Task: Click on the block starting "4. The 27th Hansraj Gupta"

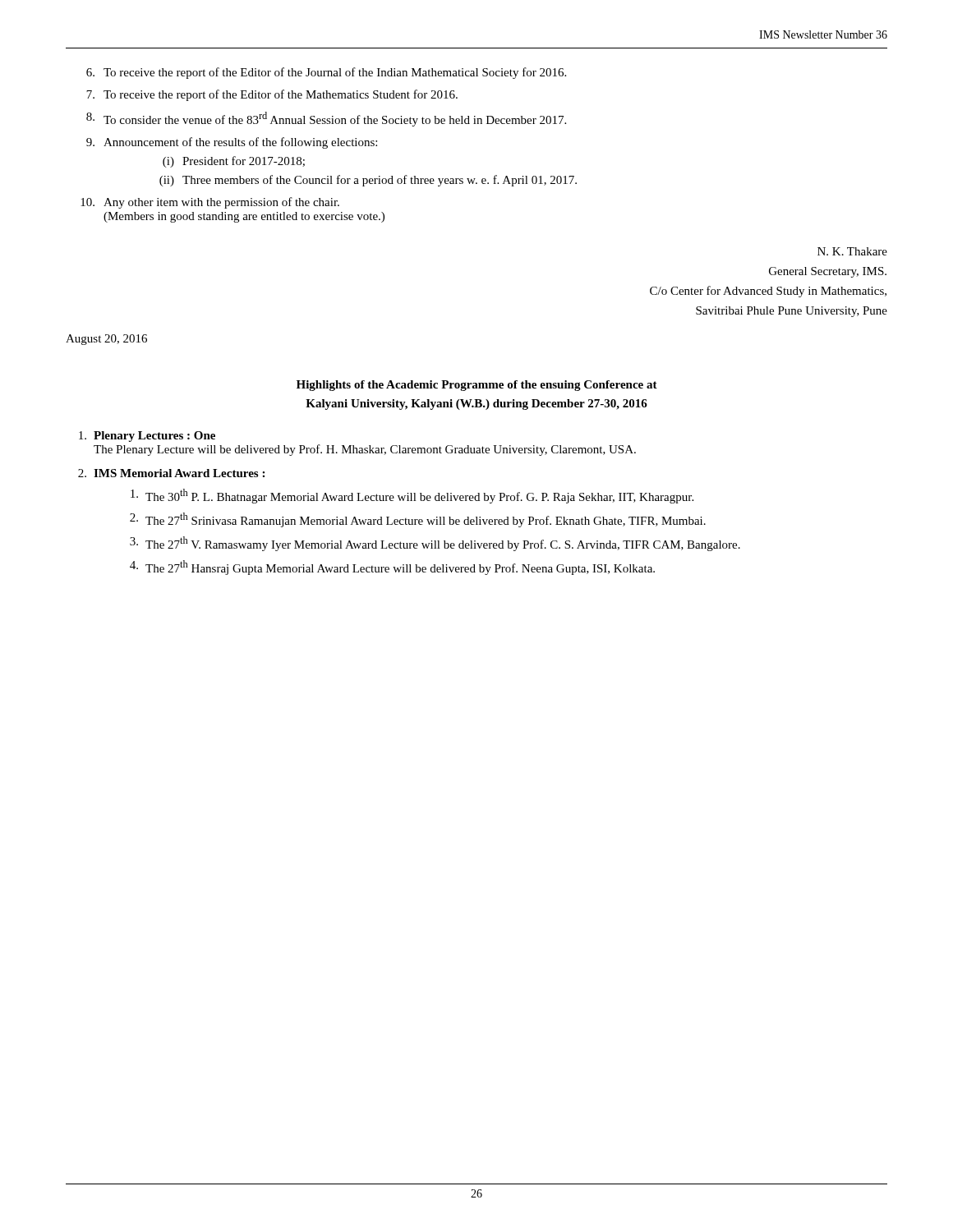Action: [387, 567]
